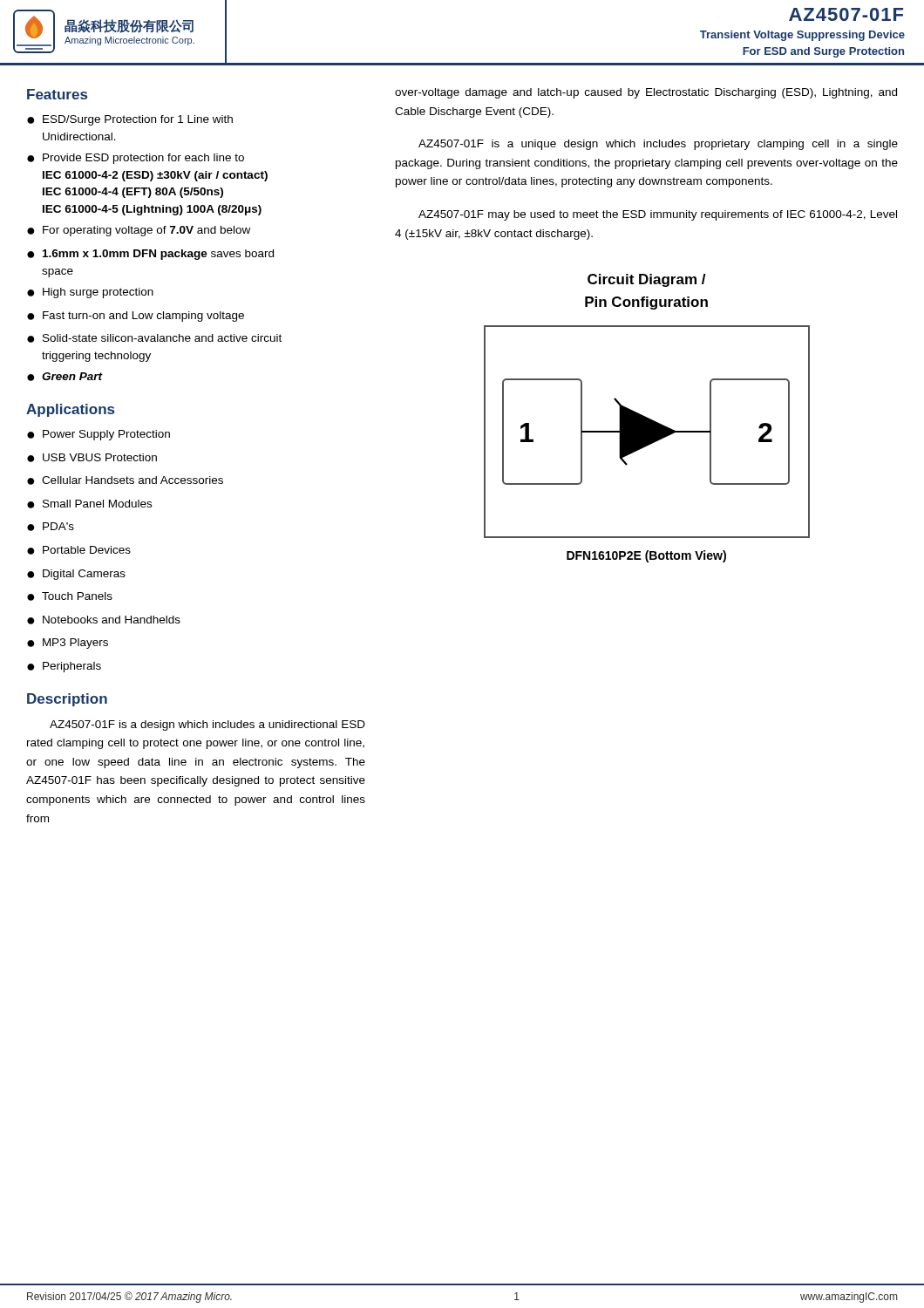Screen dimensions: 1308x924
Task: Where does it say "● Green Part"?
Action: coord(64,378)
